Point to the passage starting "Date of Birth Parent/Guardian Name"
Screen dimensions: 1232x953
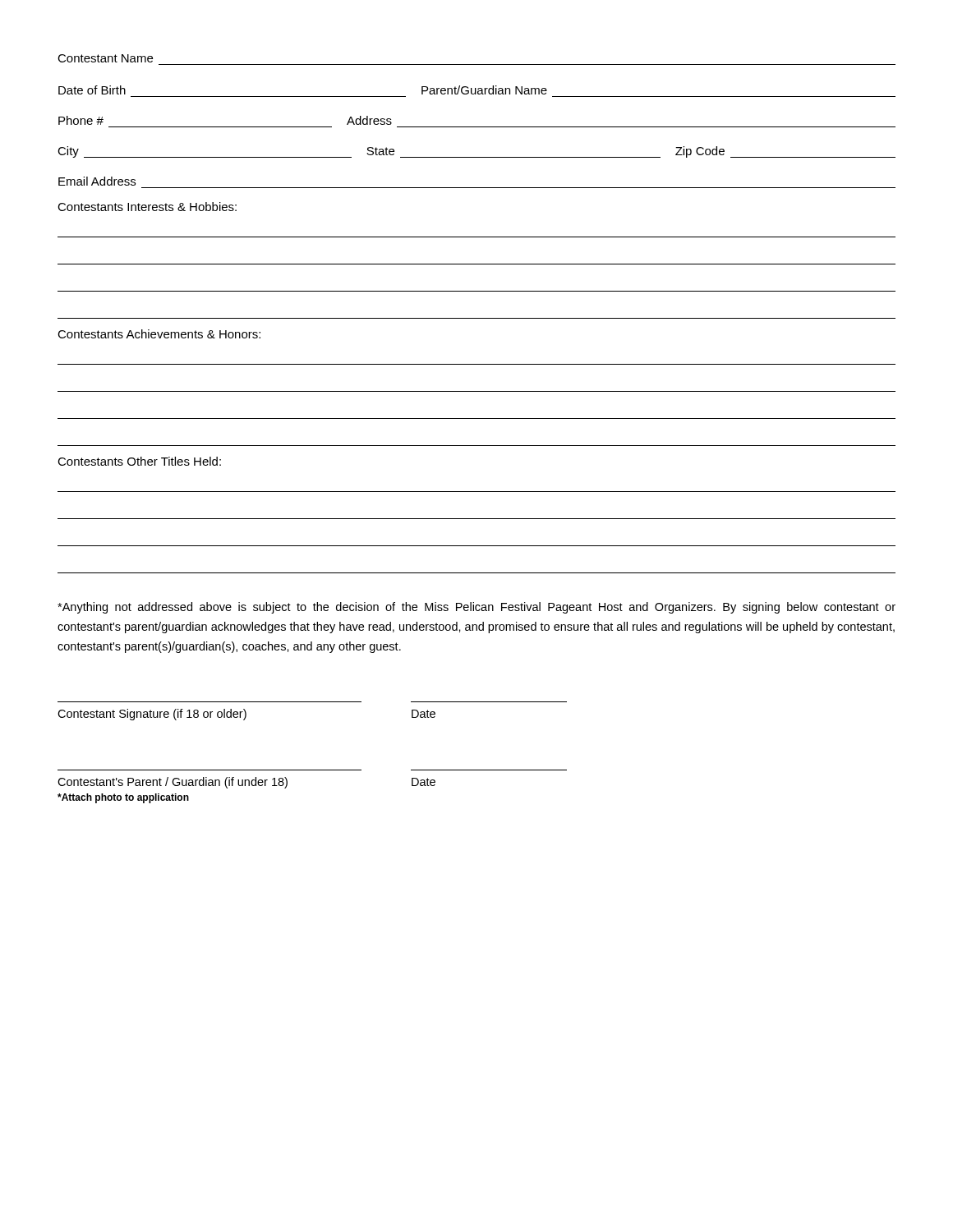[476, 89]
